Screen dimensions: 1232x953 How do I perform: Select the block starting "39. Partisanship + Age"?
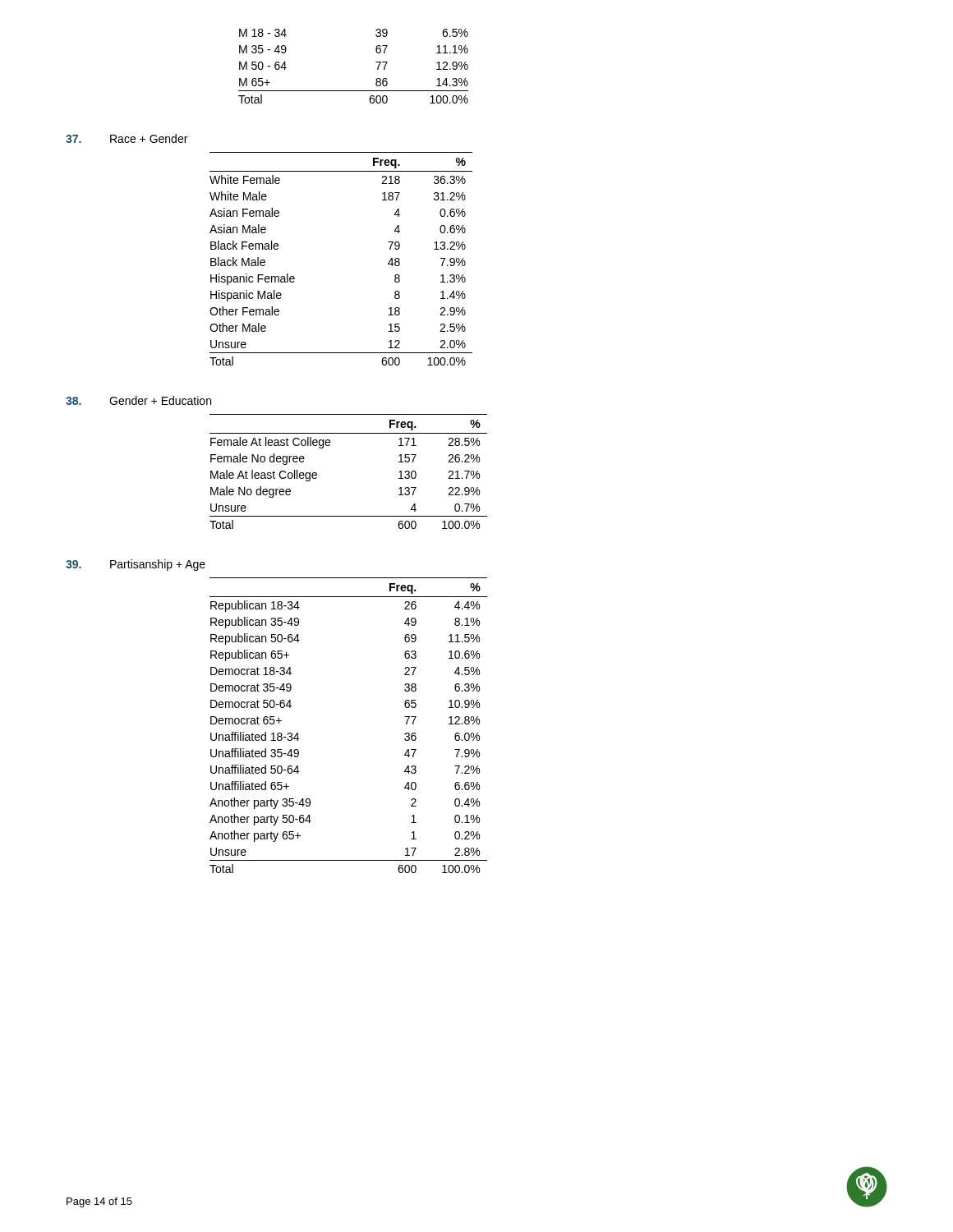click(x=136, y=564)
